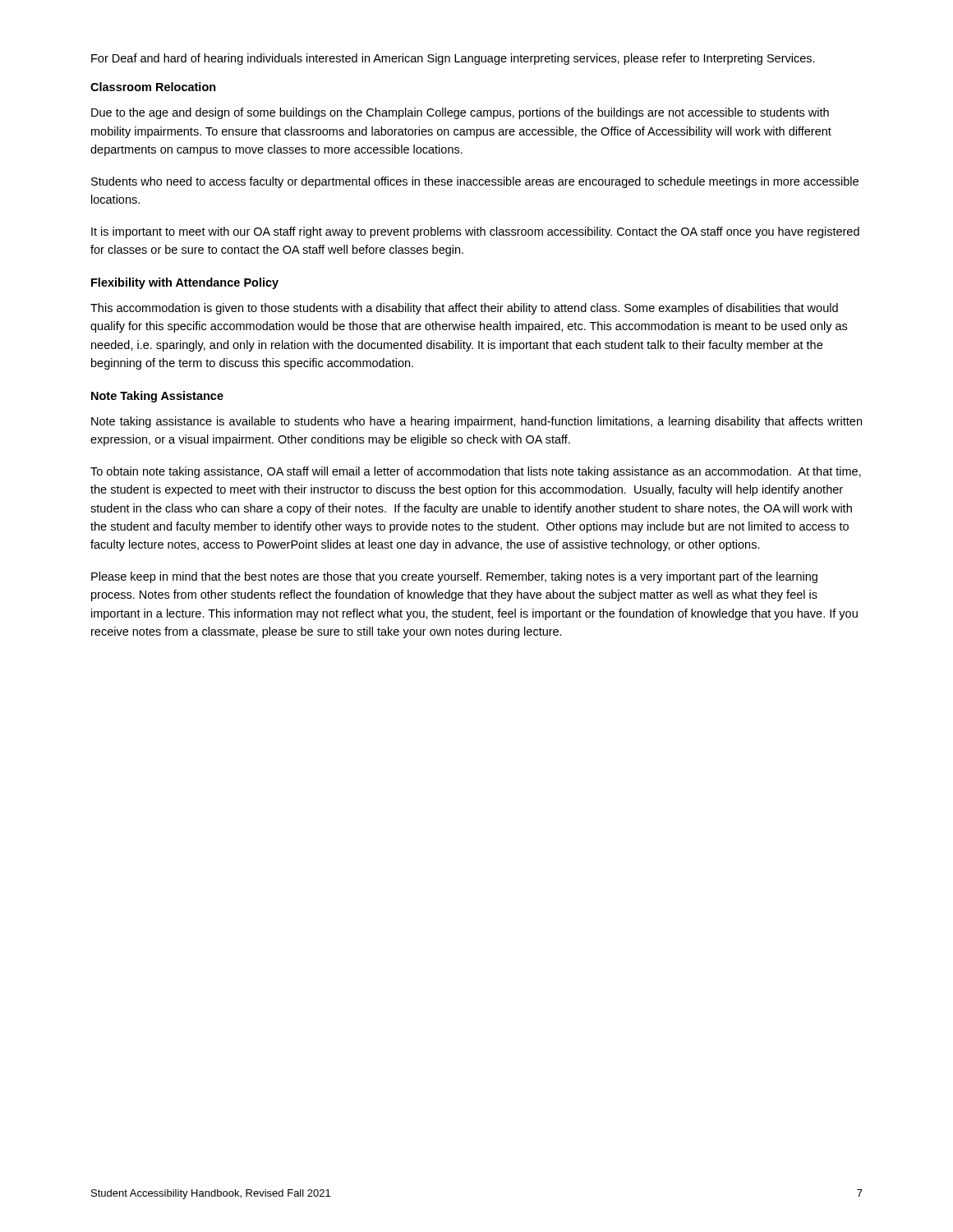The height and width of the screenshot is (1232, 953).
Task: Navigate to the text block starting "Please keep in mind that the best notes"
Action: coord(474,604)
